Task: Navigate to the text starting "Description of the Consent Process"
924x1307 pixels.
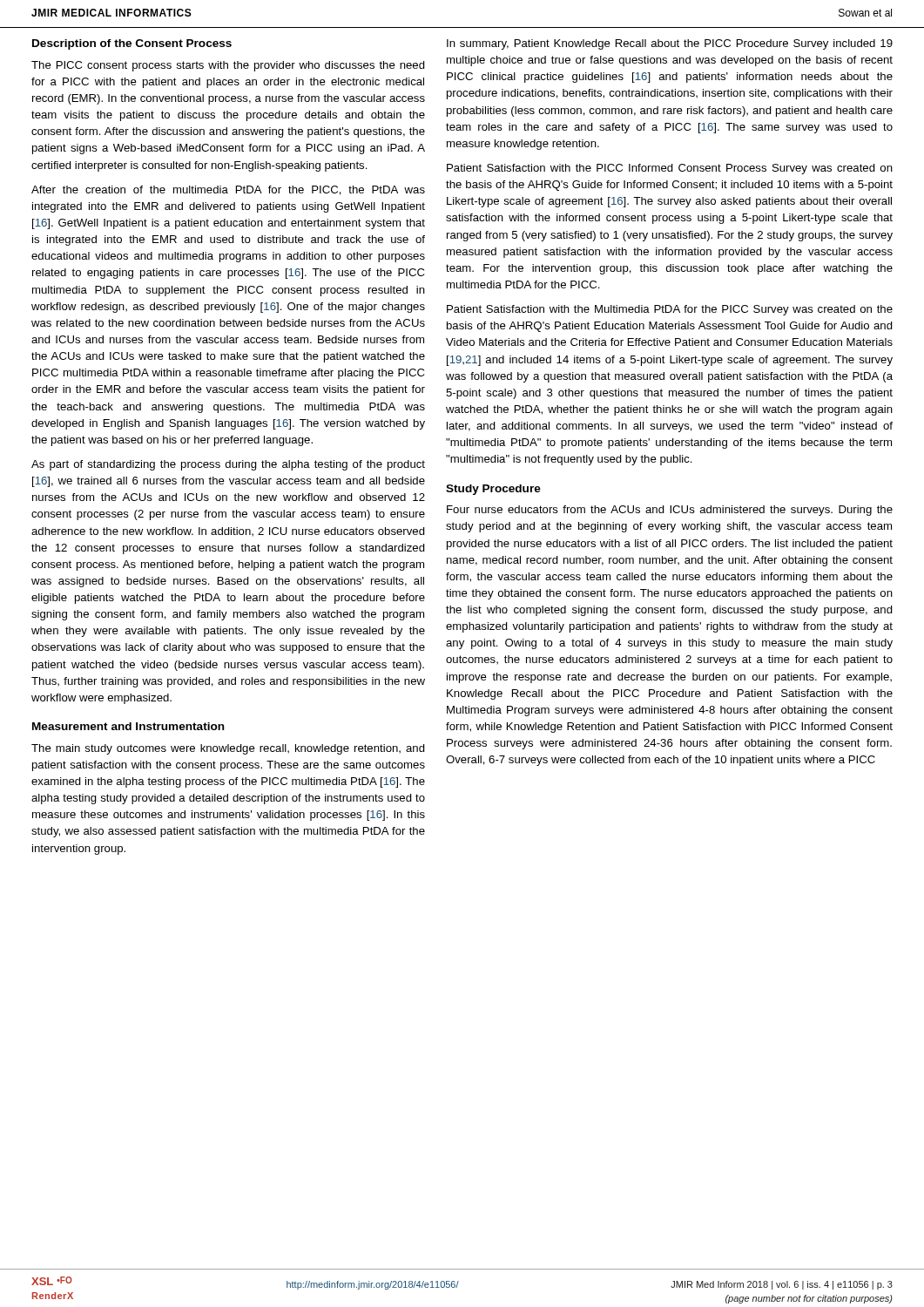Action: click(x=132, y=43)
